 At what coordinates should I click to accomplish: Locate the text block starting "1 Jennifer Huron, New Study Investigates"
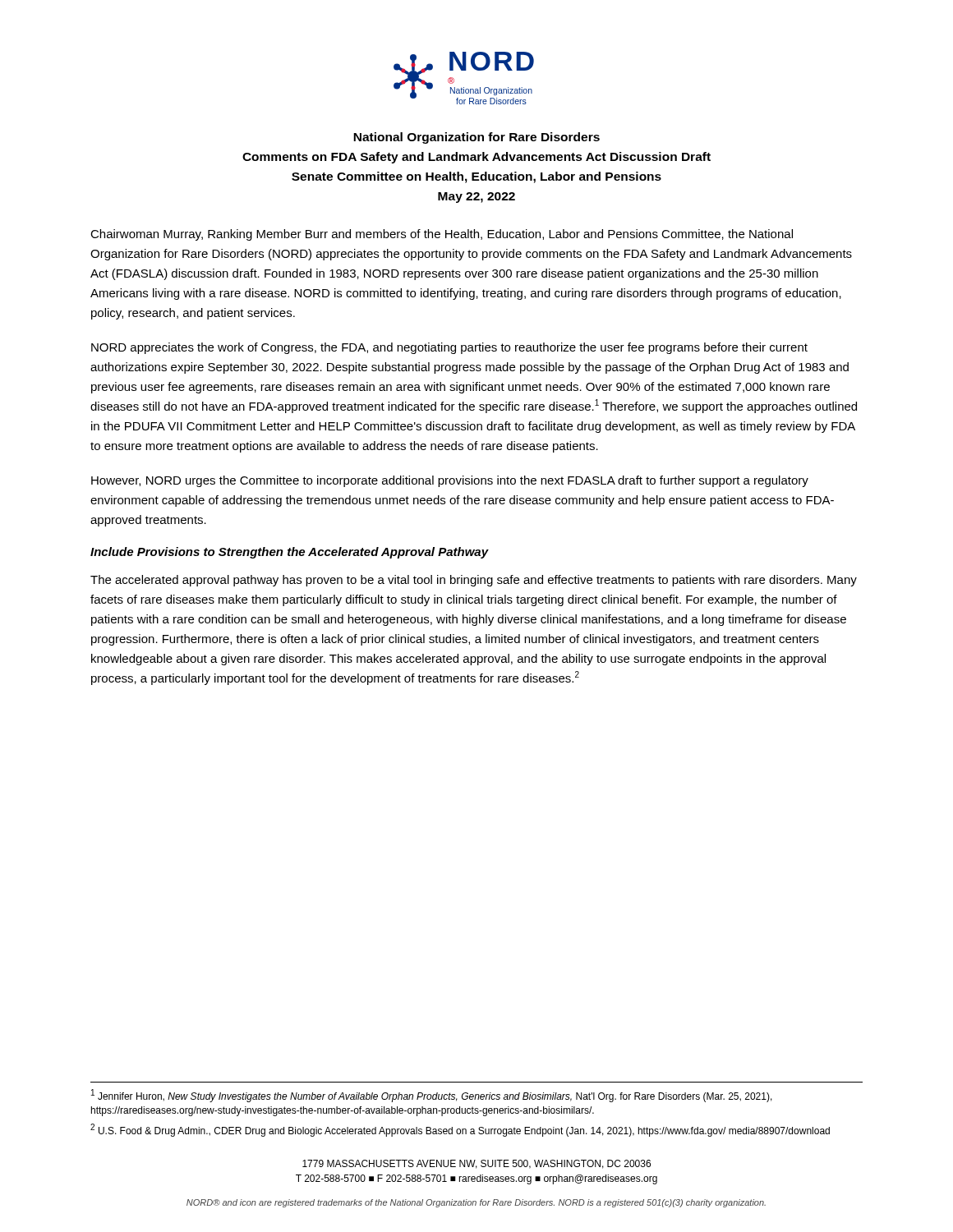431,1102
